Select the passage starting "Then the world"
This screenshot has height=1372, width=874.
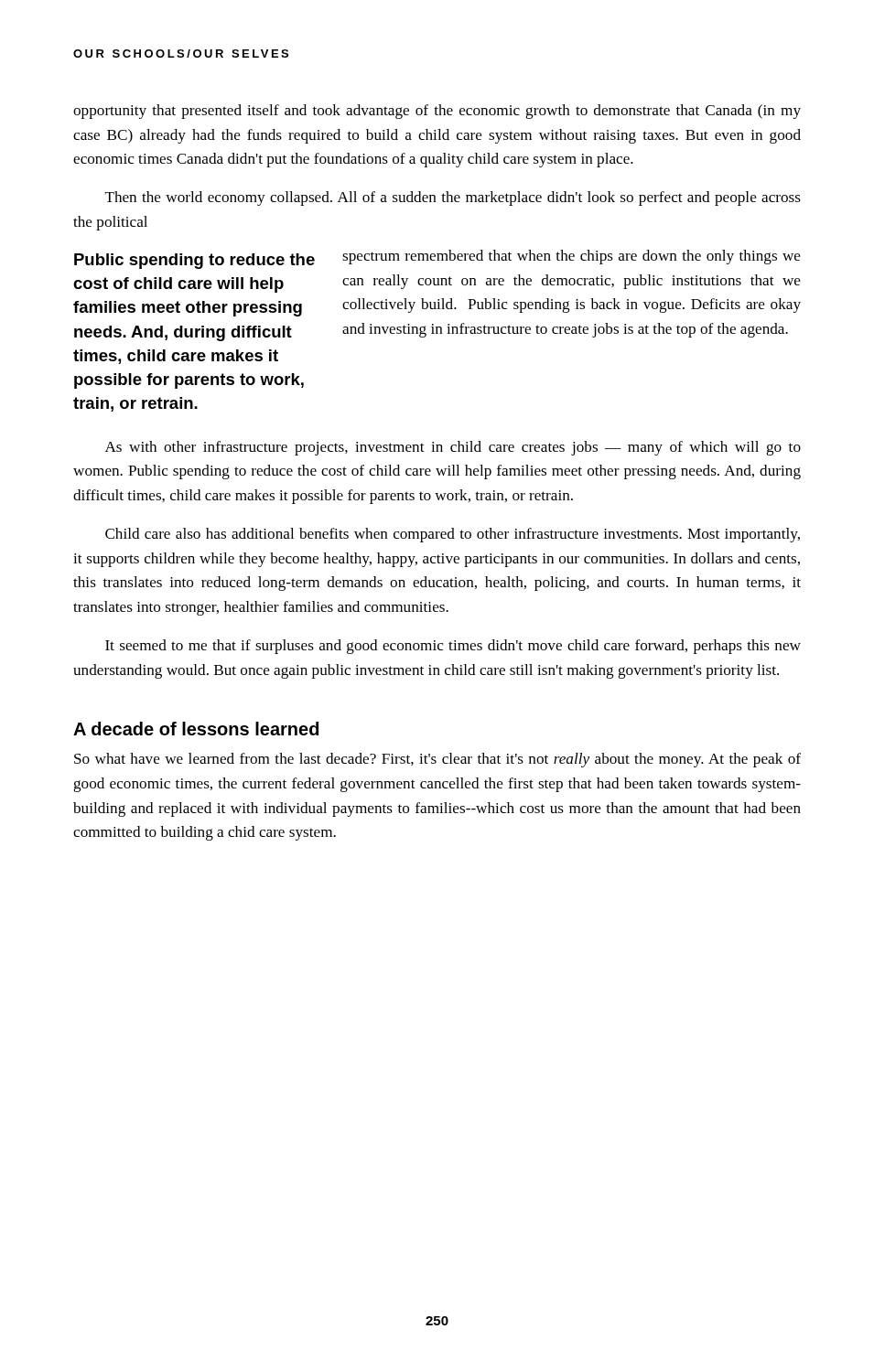[x=437, y=210]
